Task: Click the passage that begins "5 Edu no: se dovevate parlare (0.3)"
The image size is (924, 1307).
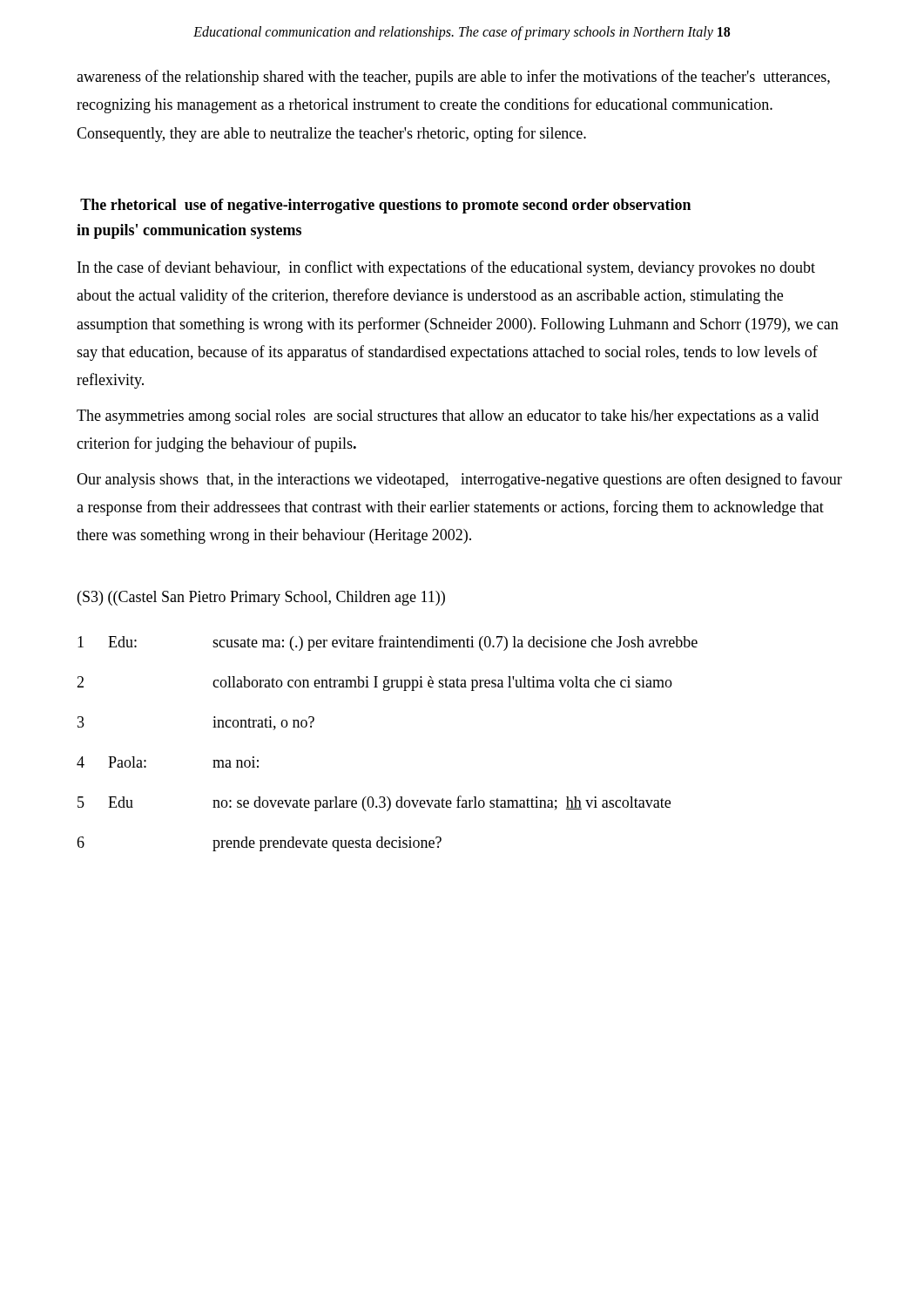Action: tap(462, 802)
